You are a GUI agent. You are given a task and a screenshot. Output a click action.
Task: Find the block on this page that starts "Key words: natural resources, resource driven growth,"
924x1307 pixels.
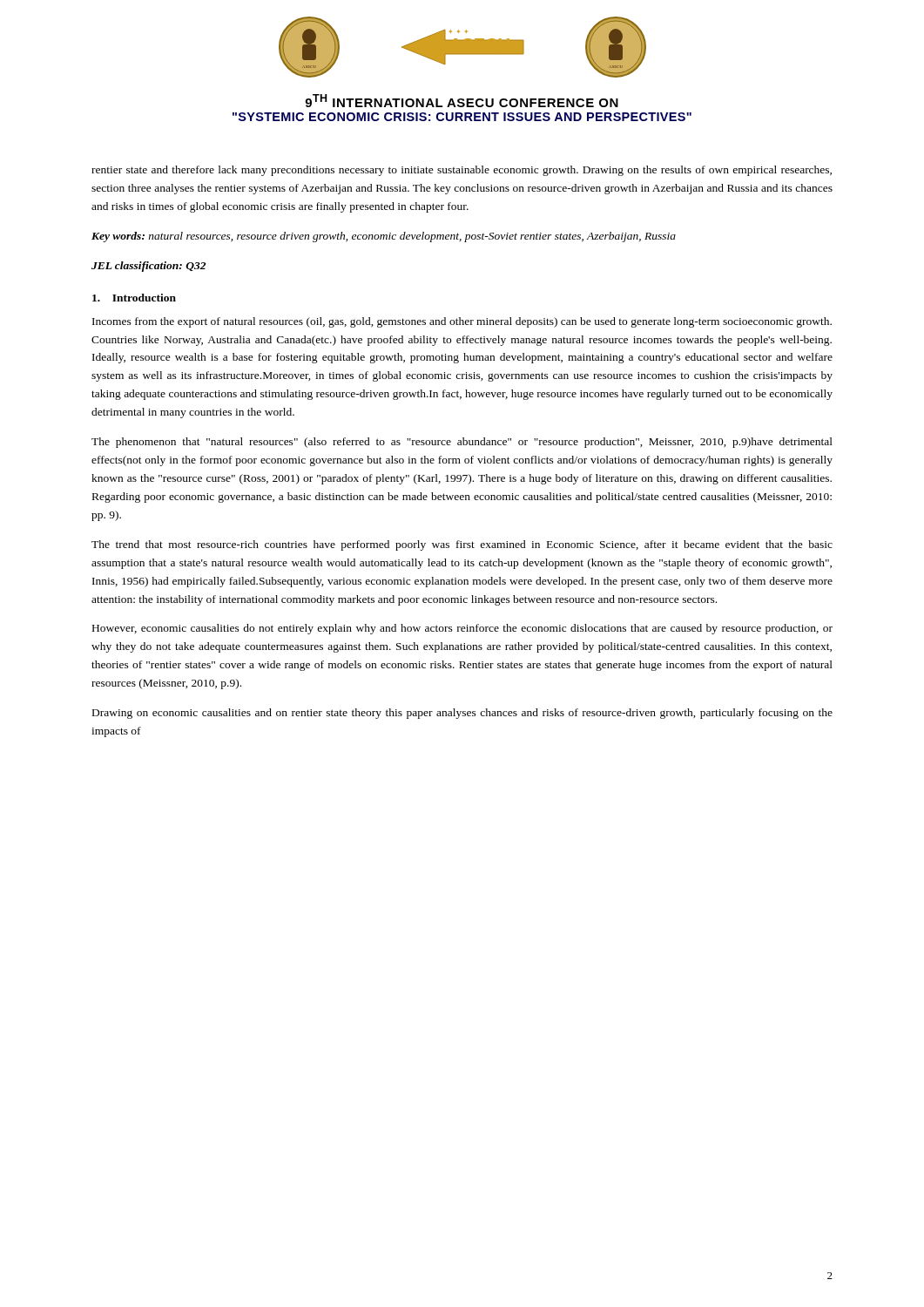click(462, 236)
